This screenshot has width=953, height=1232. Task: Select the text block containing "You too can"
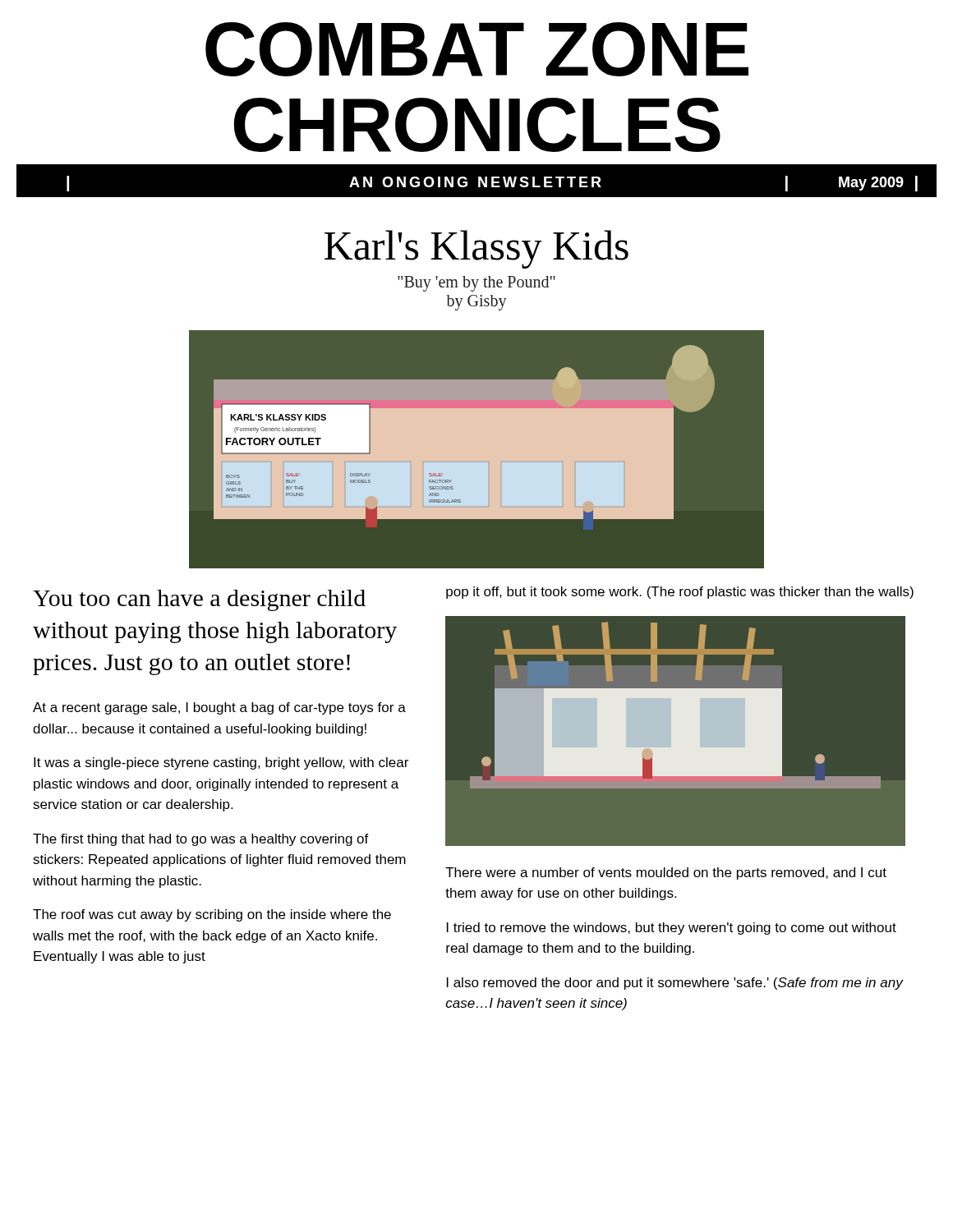(x=215, y=630)
